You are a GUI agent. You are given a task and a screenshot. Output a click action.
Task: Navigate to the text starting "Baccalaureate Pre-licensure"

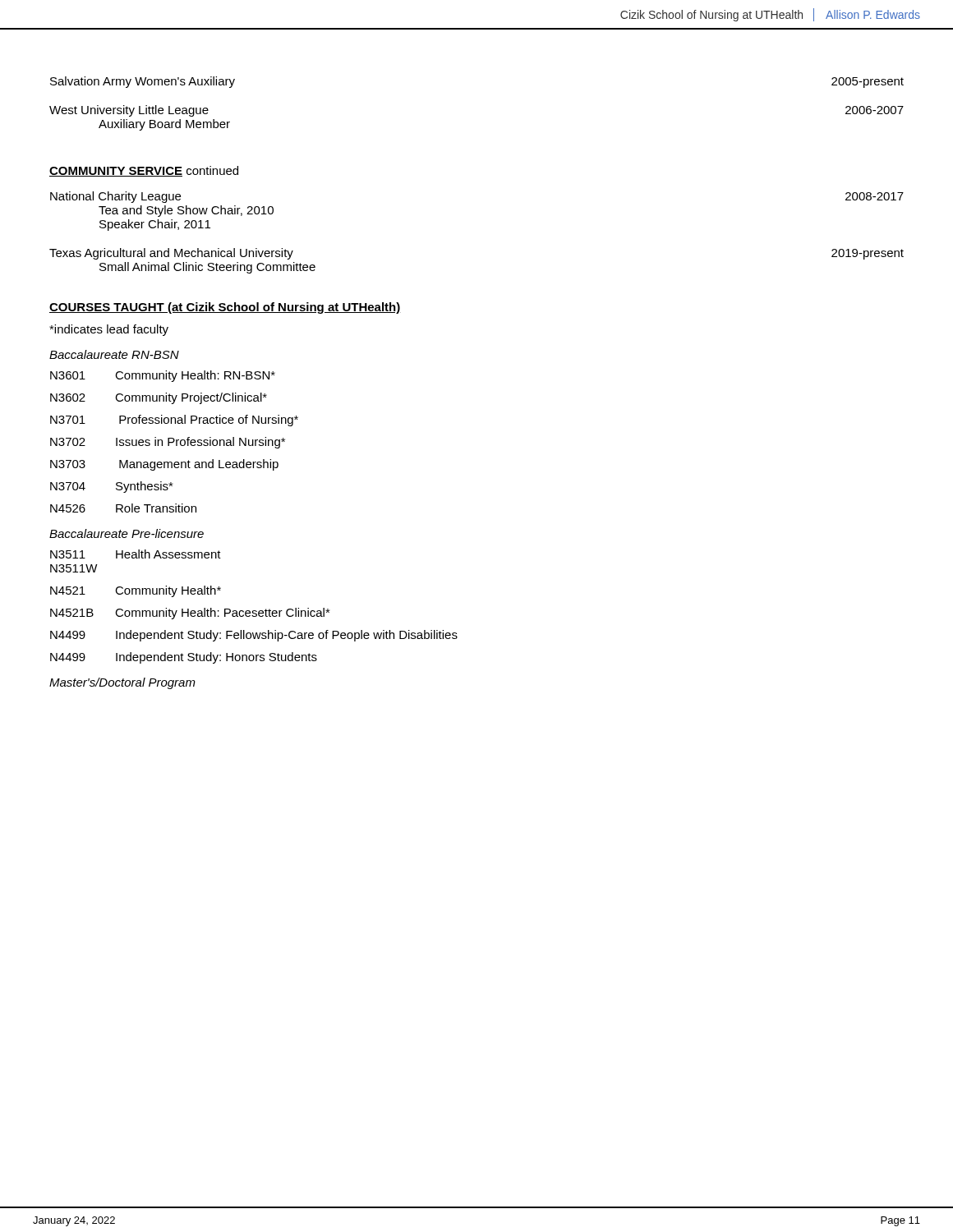pyautogui.click(x=127, y=533)
